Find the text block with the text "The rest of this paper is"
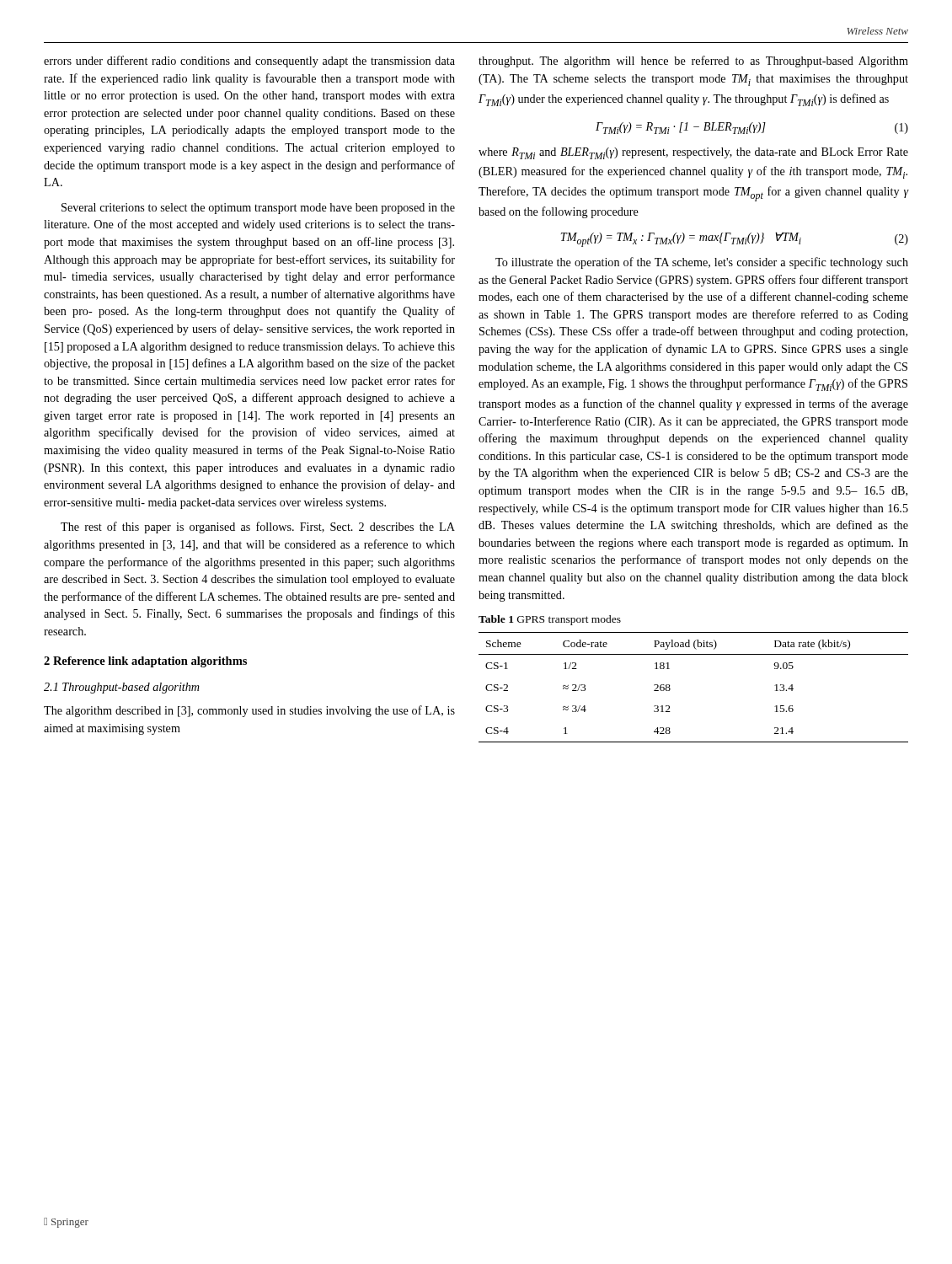952x1264 pixels. [x=249, y=579]
